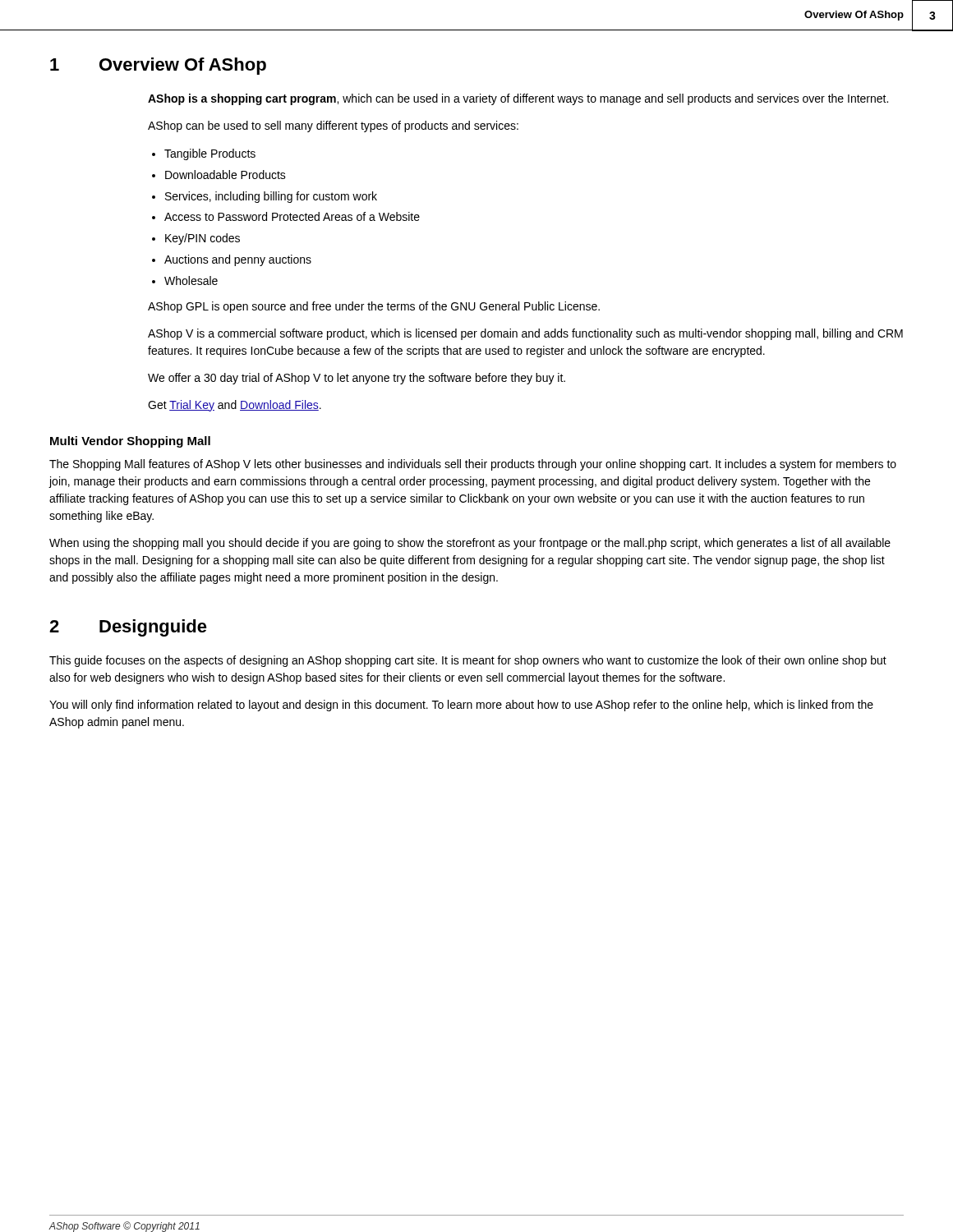Find the text starting "We offer a 30 day trial of"

point(357,377)
